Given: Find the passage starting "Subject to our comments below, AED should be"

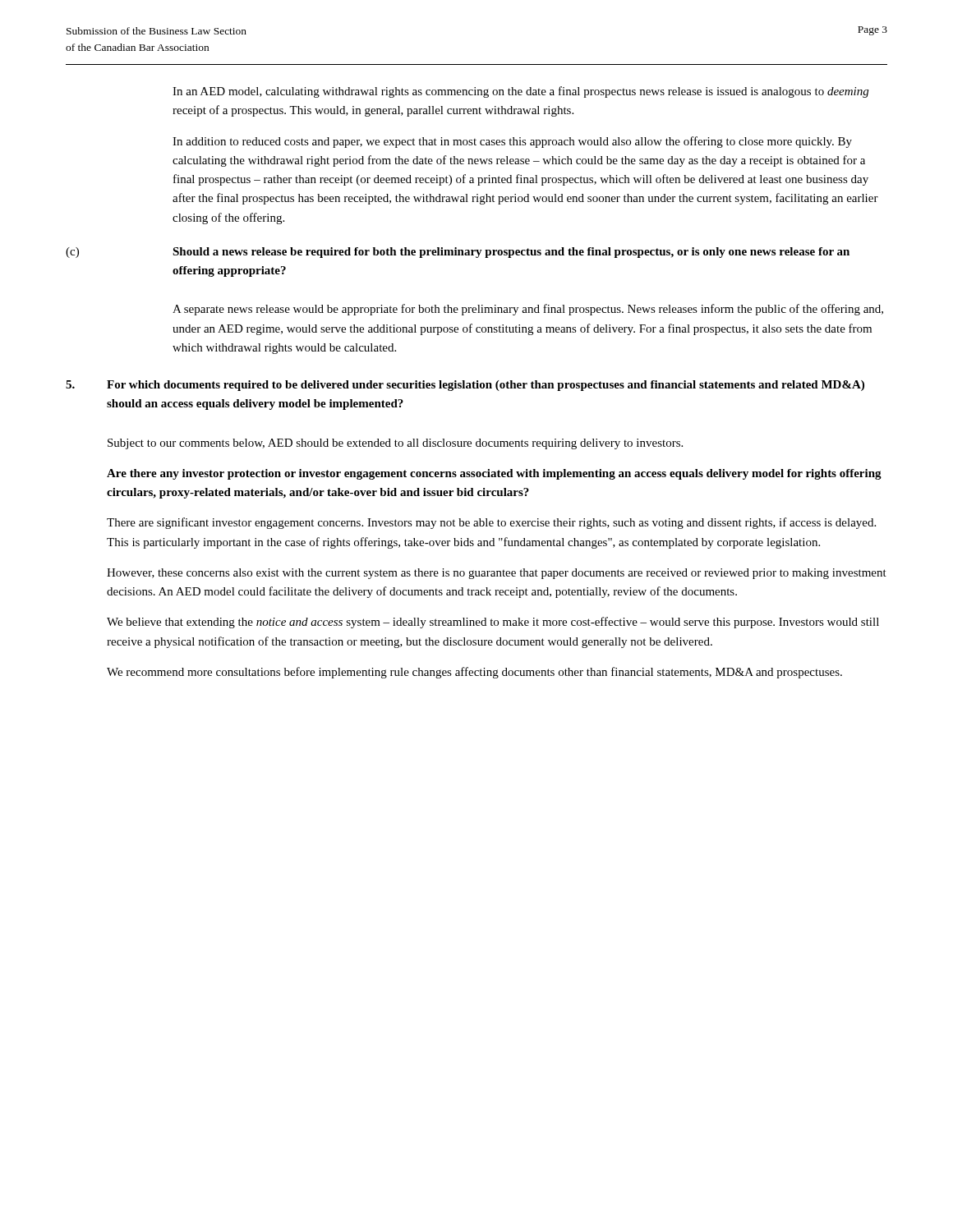Looking at the screenshot, I should (395, 442).
